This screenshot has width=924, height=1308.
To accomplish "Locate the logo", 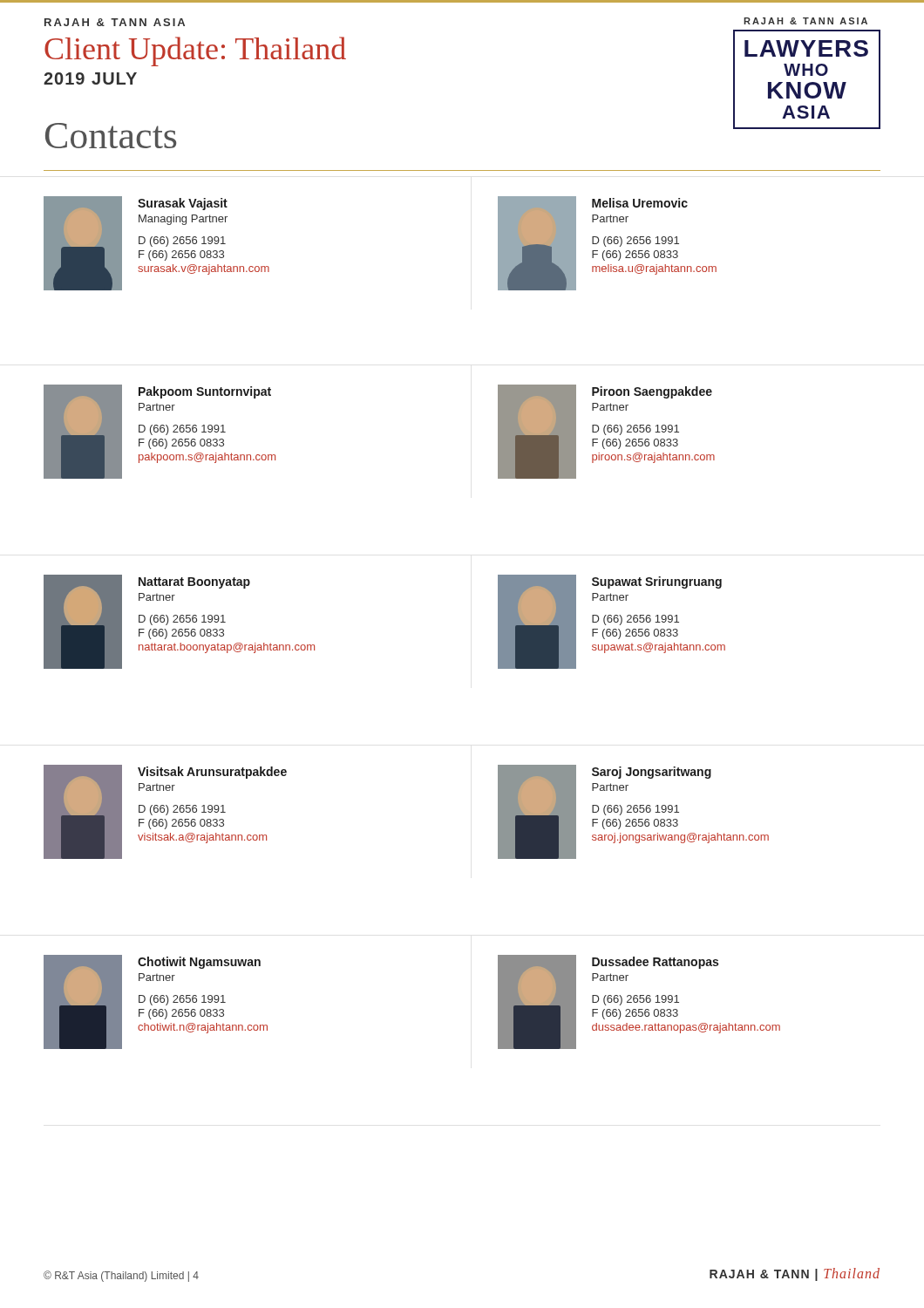I will click(x=807, y=72).
